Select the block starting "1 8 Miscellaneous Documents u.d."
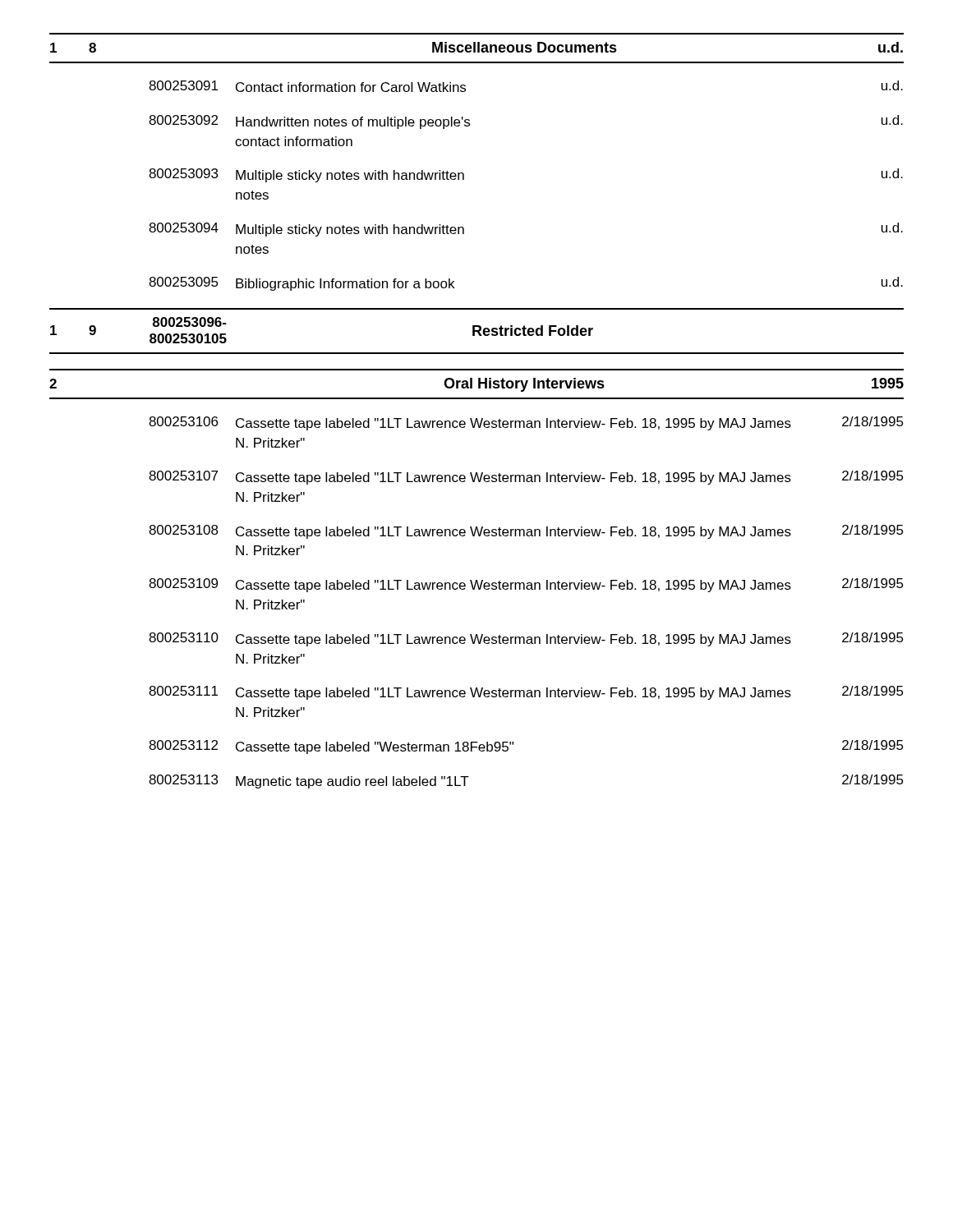 click(x=476, y=48)
